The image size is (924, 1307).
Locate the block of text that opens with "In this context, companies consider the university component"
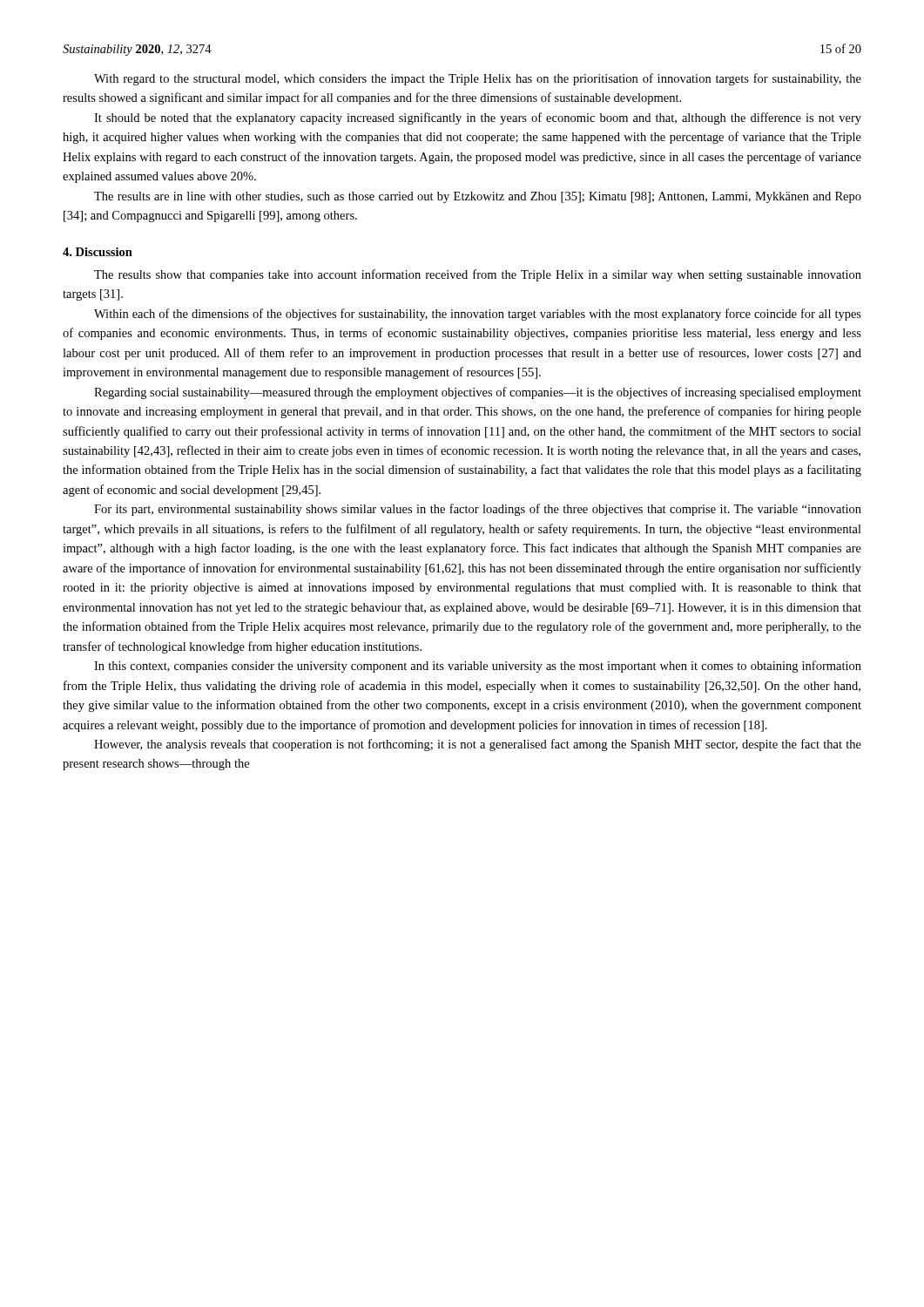[x=462, y=695]
